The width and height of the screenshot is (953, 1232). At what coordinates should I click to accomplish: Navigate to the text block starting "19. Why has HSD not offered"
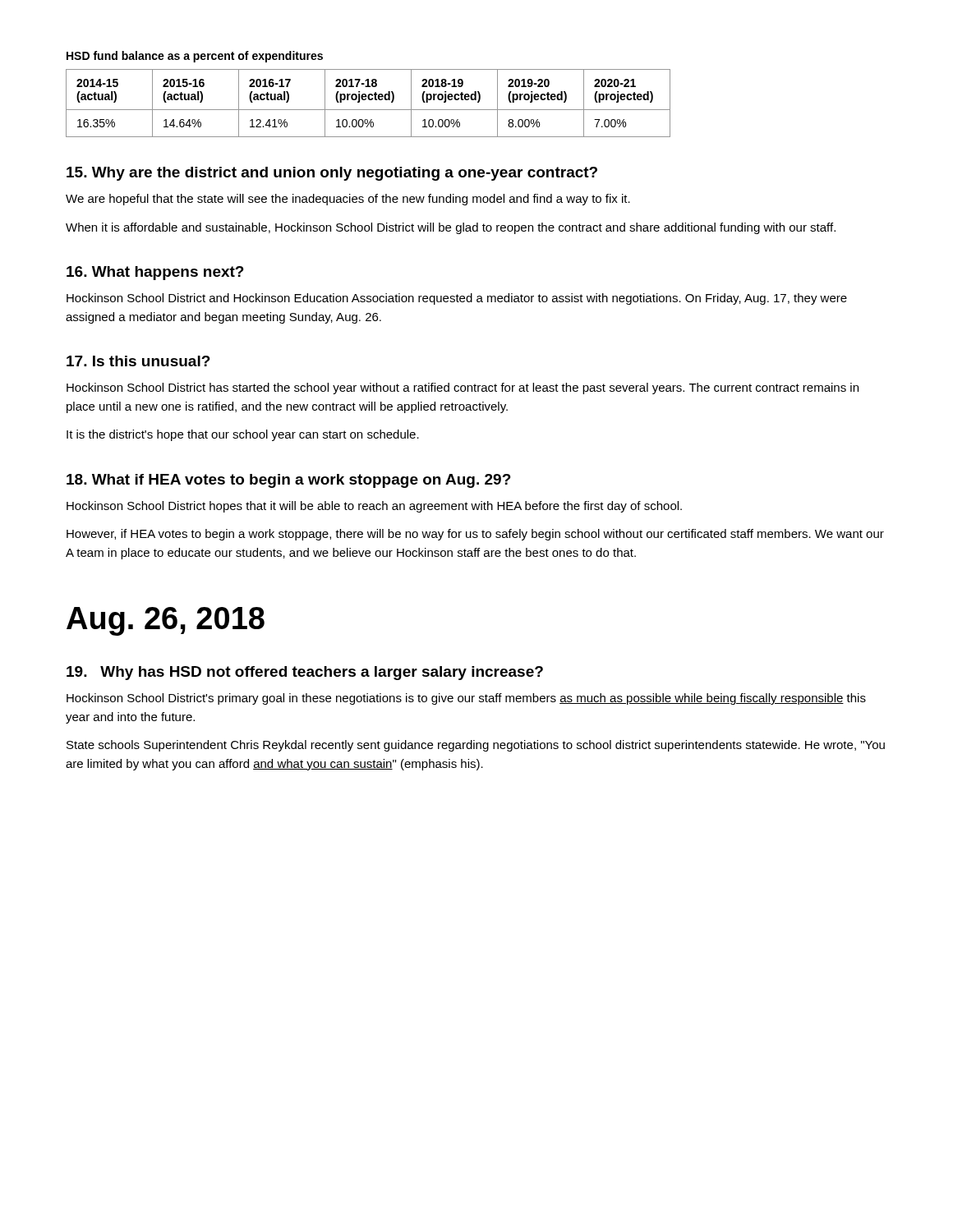305,671
